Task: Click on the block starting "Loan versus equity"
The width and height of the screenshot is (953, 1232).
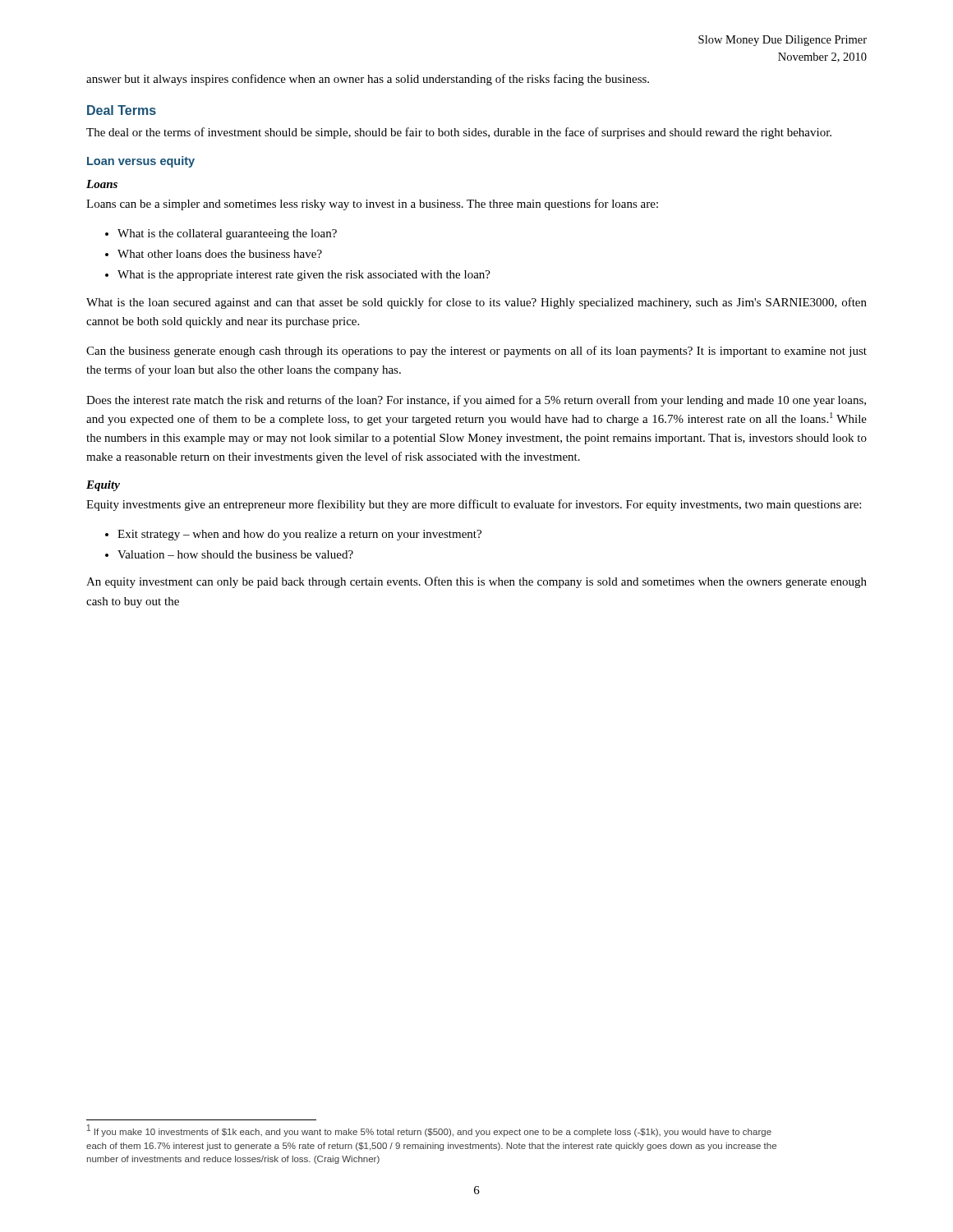Action: pyautogui.click(x=141, y=161)
